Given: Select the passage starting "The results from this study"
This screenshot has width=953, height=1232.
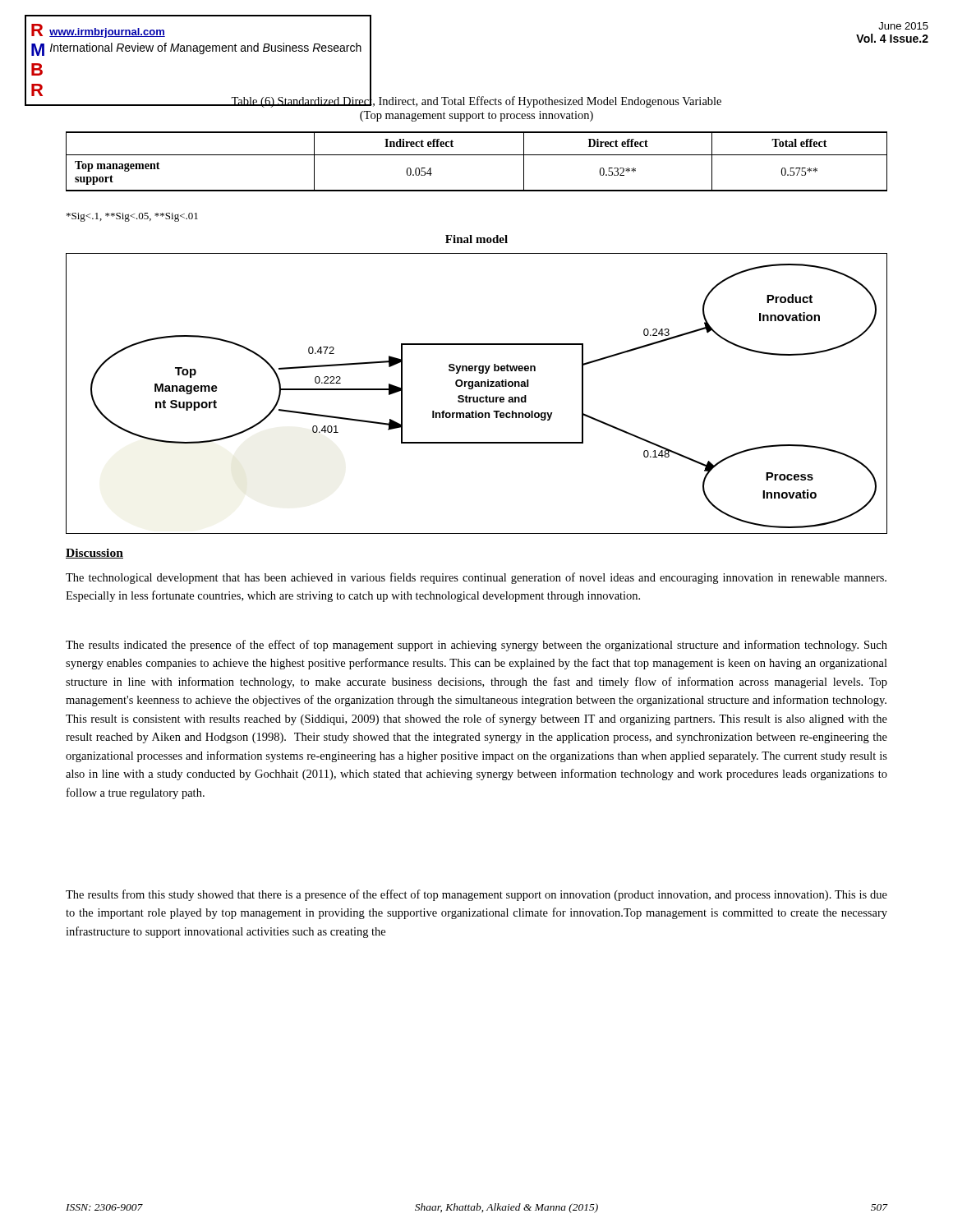Looking at the screenshot, I should [x=476, y=913].
